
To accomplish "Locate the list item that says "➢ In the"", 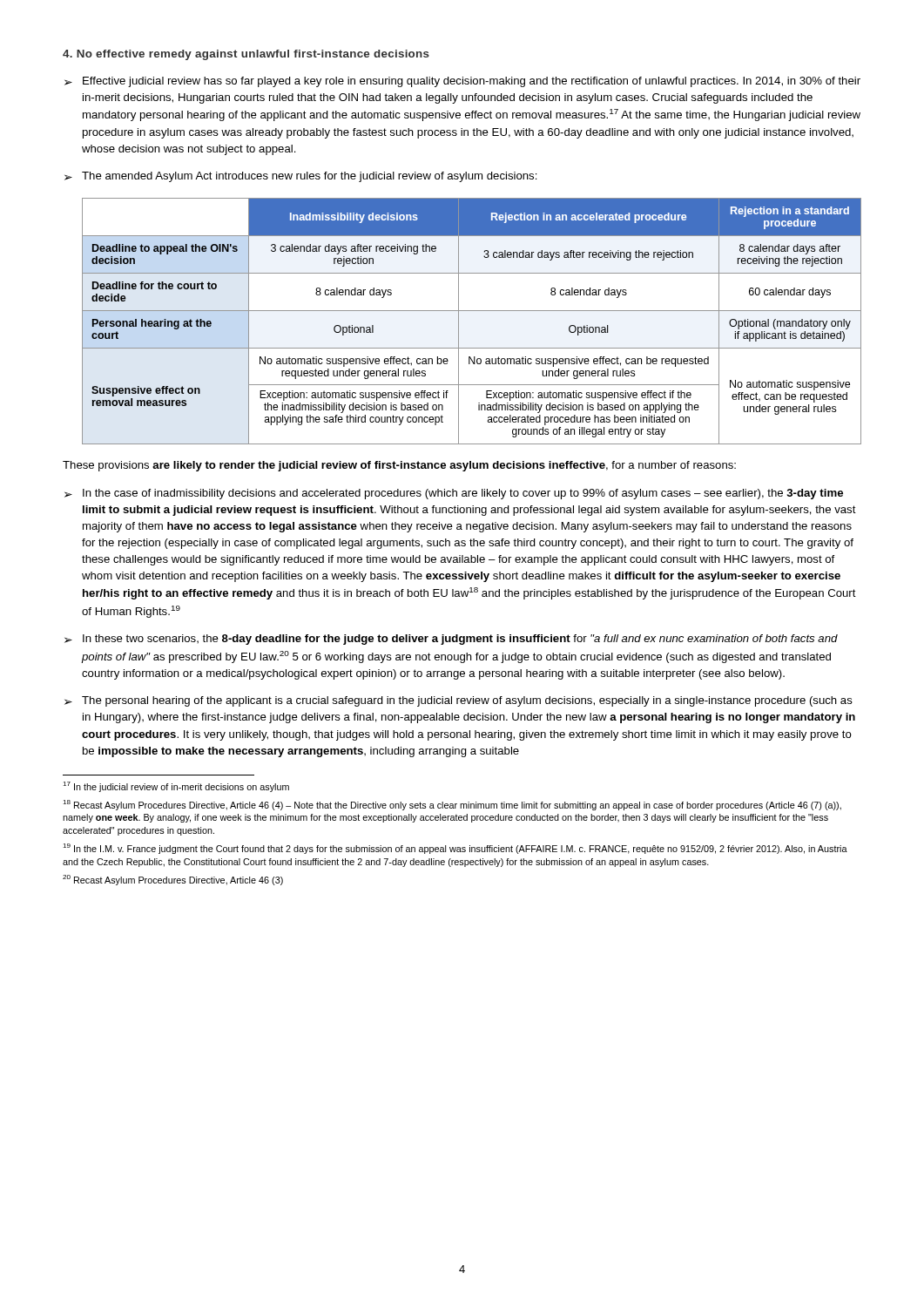I will (x=462, y=552).
